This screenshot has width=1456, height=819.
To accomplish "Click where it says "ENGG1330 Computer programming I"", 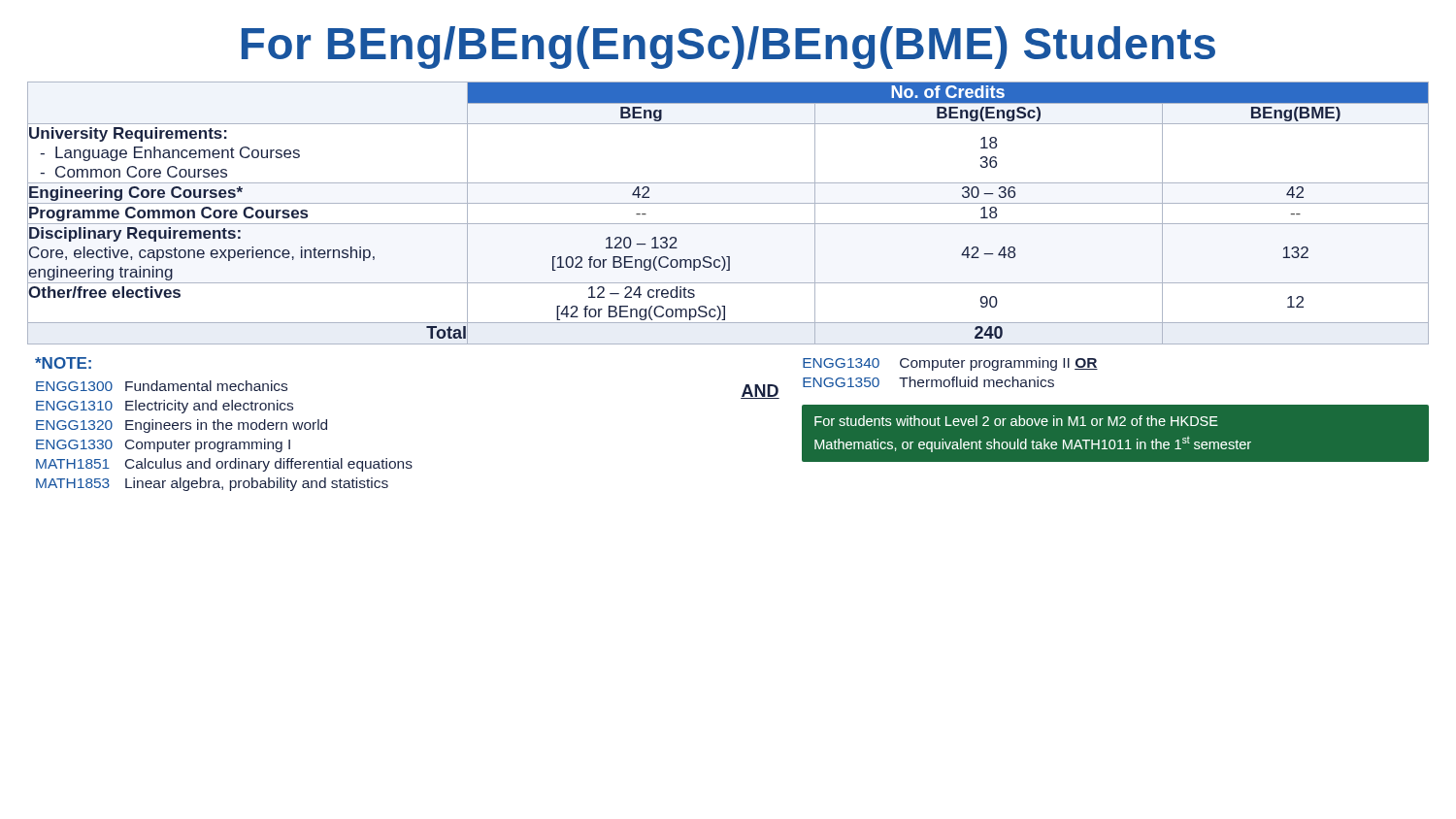I will 163,444.
